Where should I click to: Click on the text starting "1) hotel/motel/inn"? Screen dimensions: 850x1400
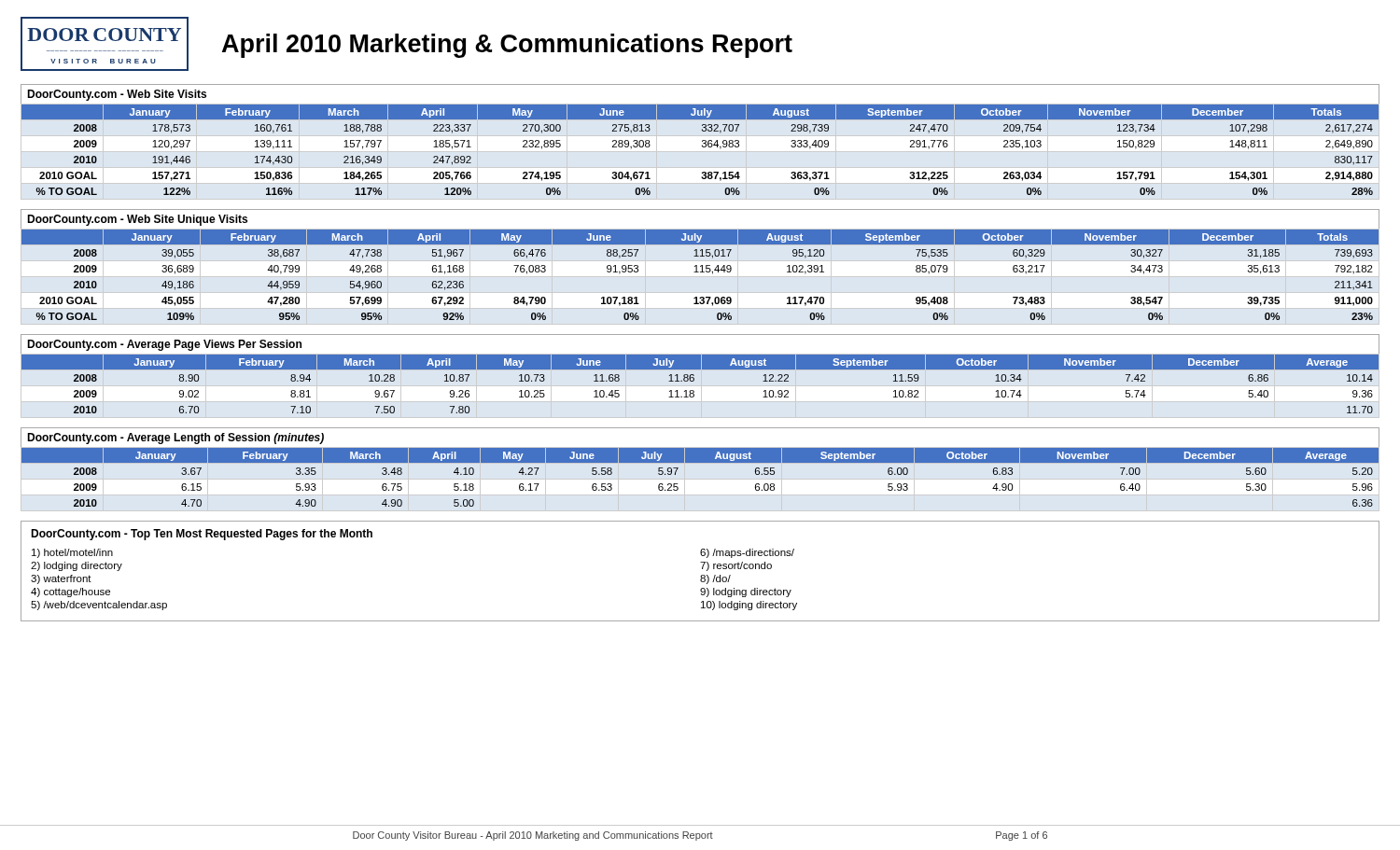pos(72,553)
